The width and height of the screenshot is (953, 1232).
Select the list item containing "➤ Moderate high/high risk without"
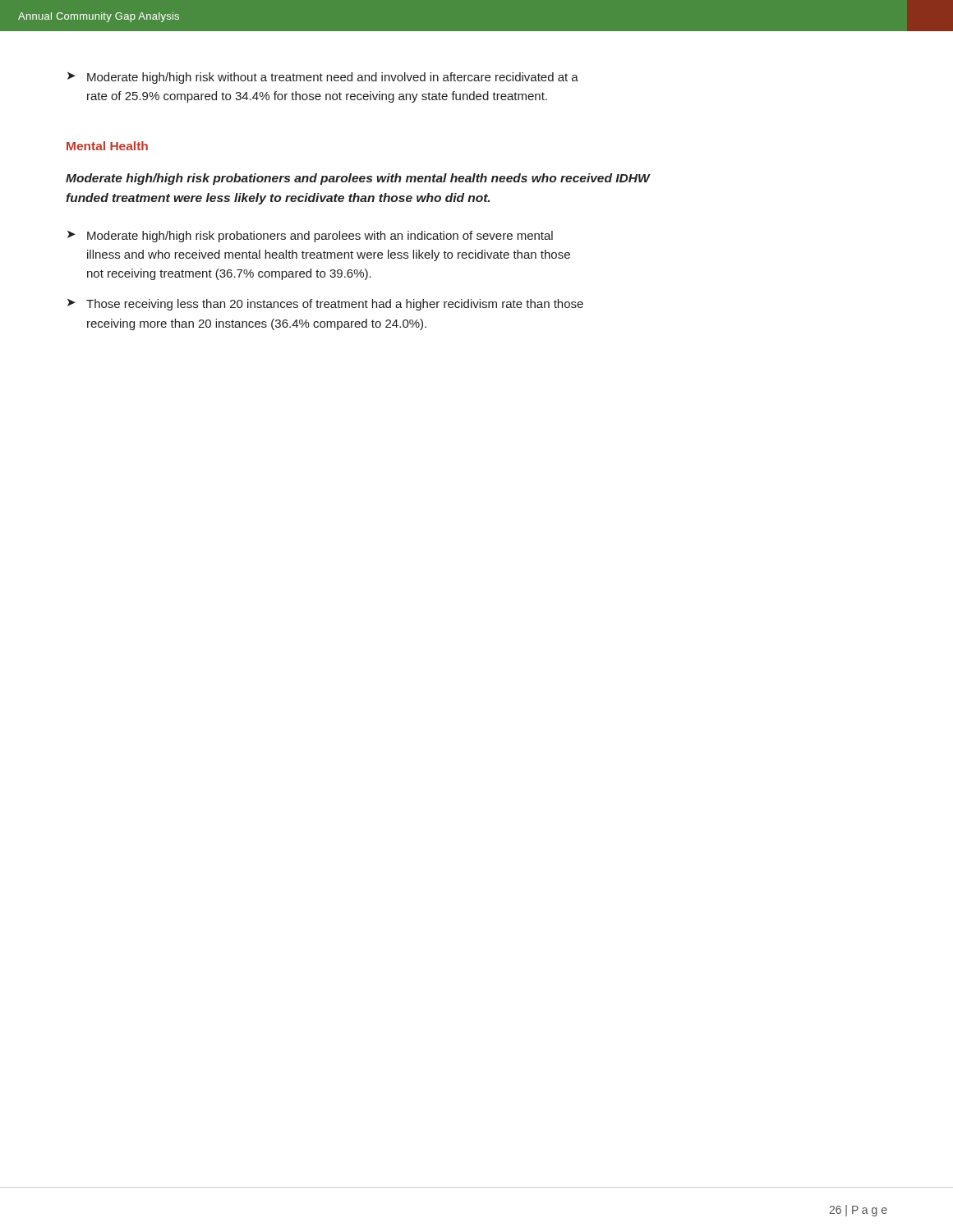point(322,86)
